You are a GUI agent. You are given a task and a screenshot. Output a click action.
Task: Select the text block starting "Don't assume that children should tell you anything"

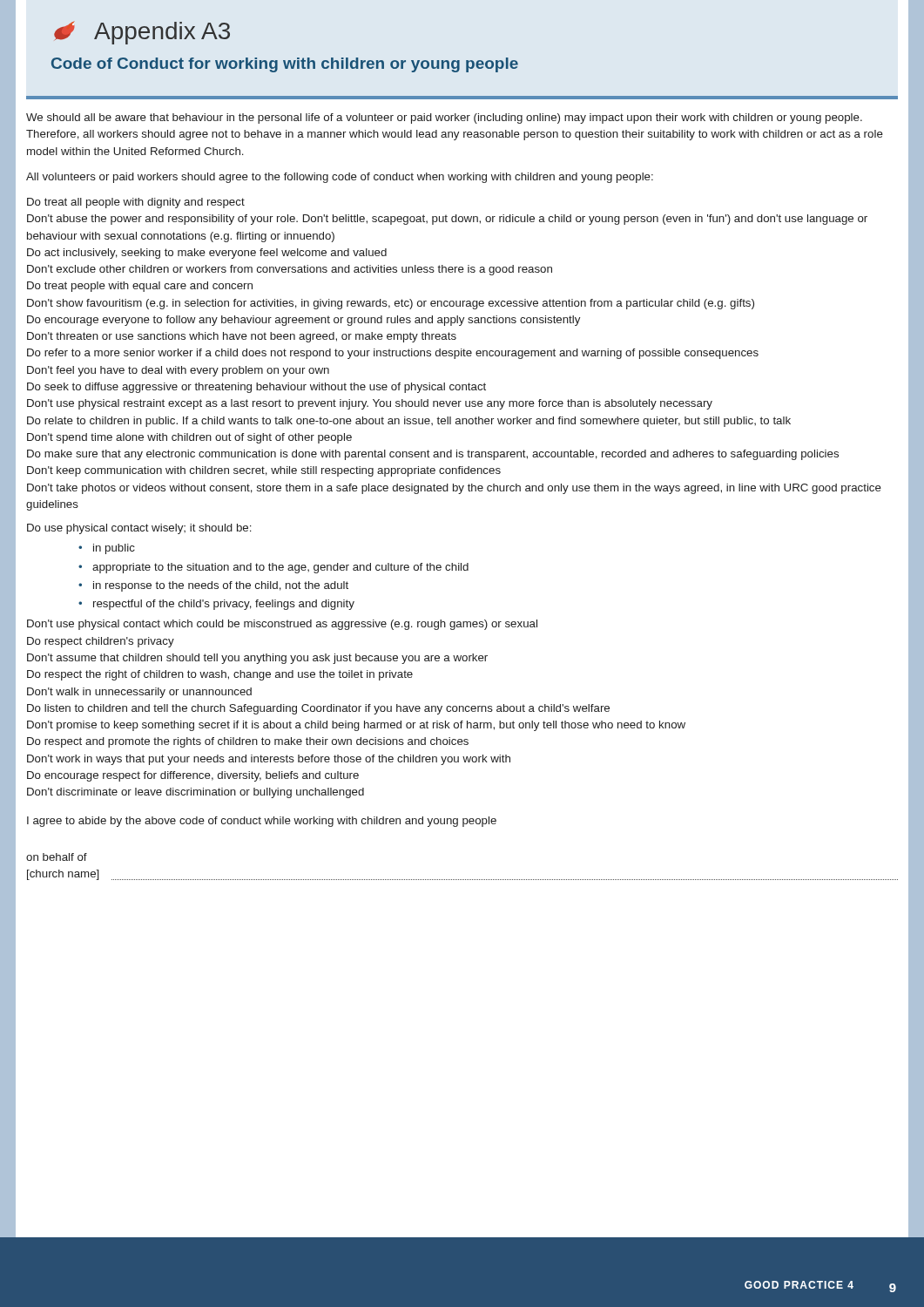tap(257, 657)
